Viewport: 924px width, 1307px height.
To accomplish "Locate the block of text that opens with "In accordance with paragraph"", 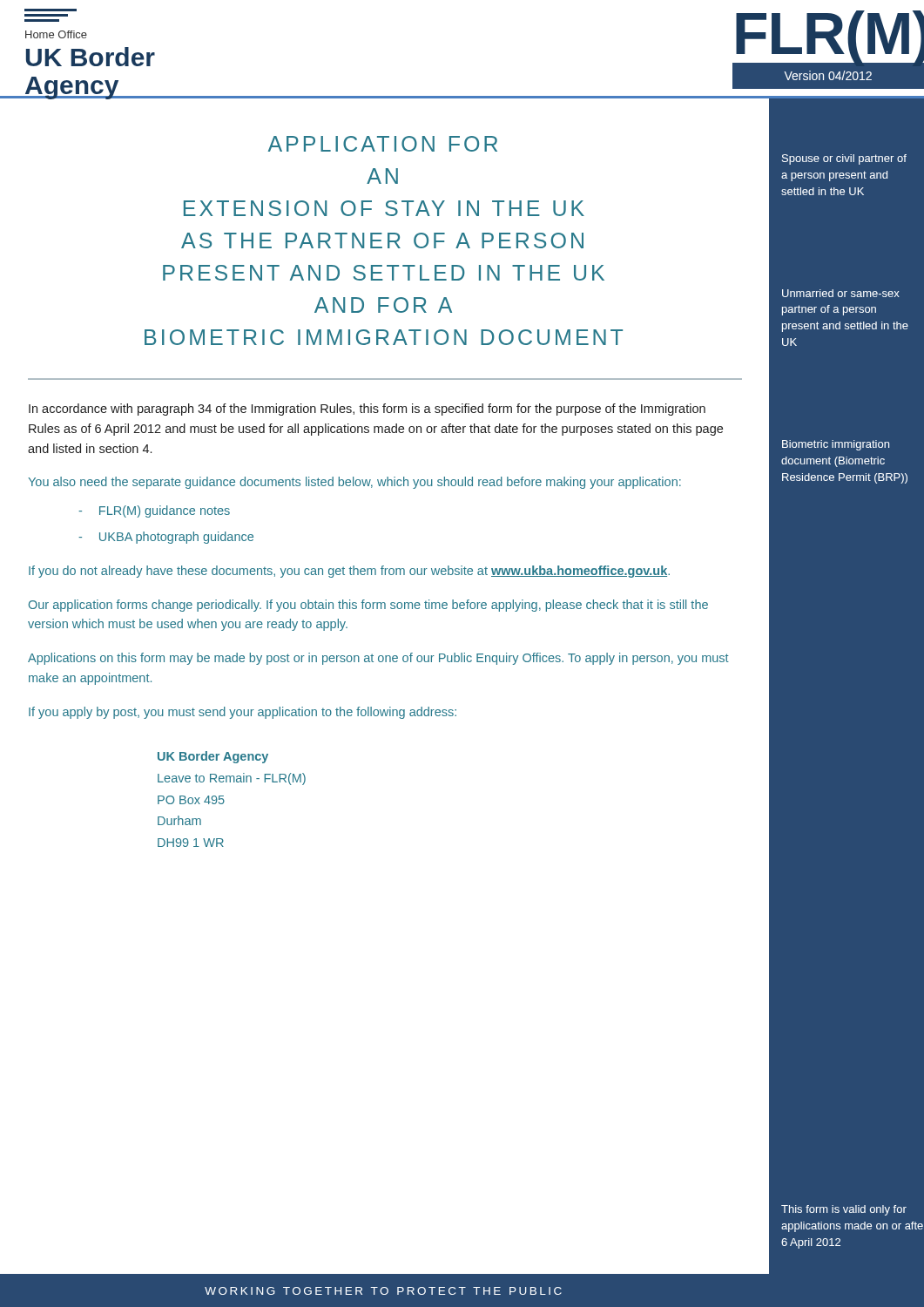I will coord(376,428).
